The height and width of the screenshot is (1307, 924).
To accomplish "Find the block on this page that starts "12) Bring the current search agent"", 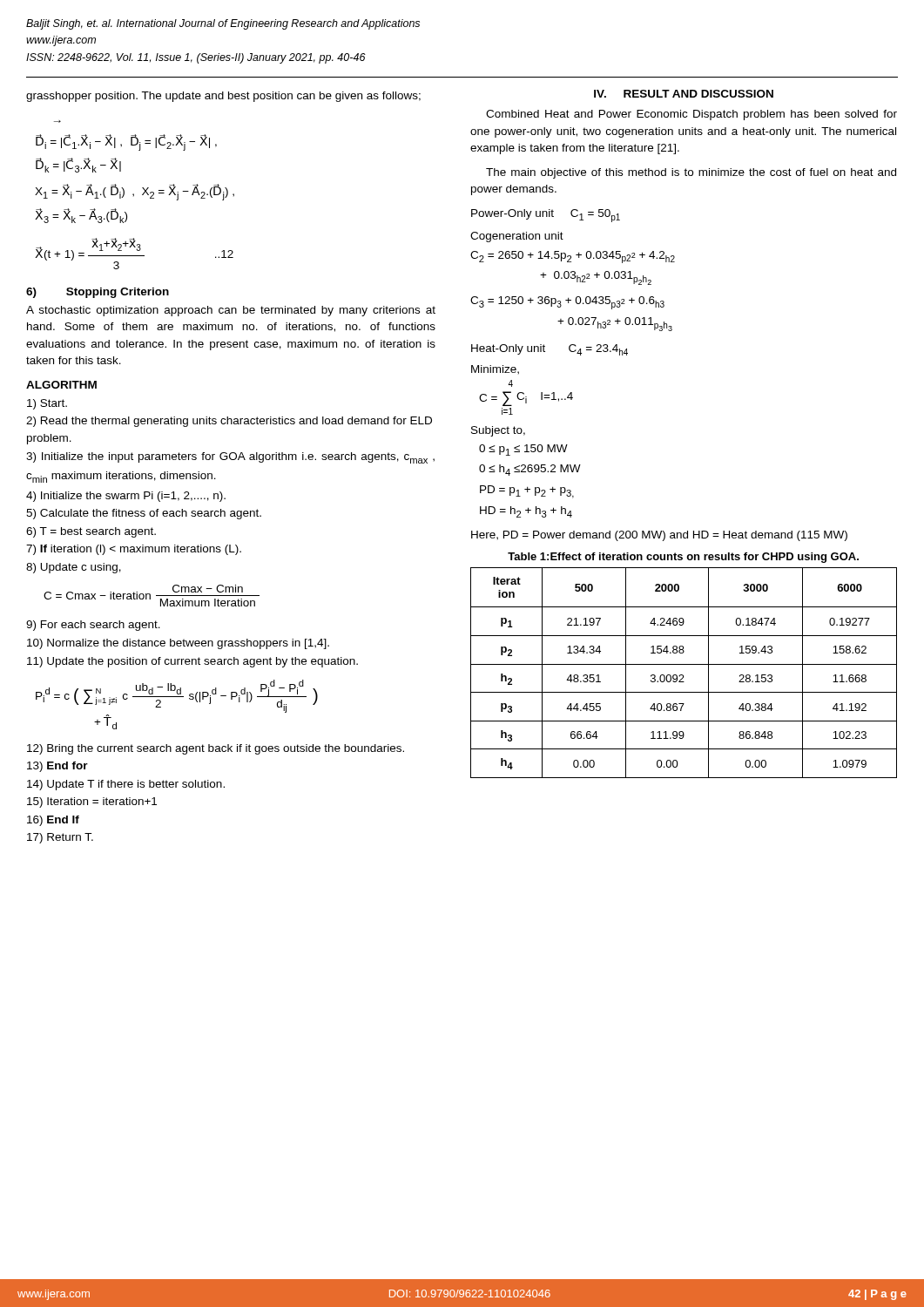I will click(216, 748).
